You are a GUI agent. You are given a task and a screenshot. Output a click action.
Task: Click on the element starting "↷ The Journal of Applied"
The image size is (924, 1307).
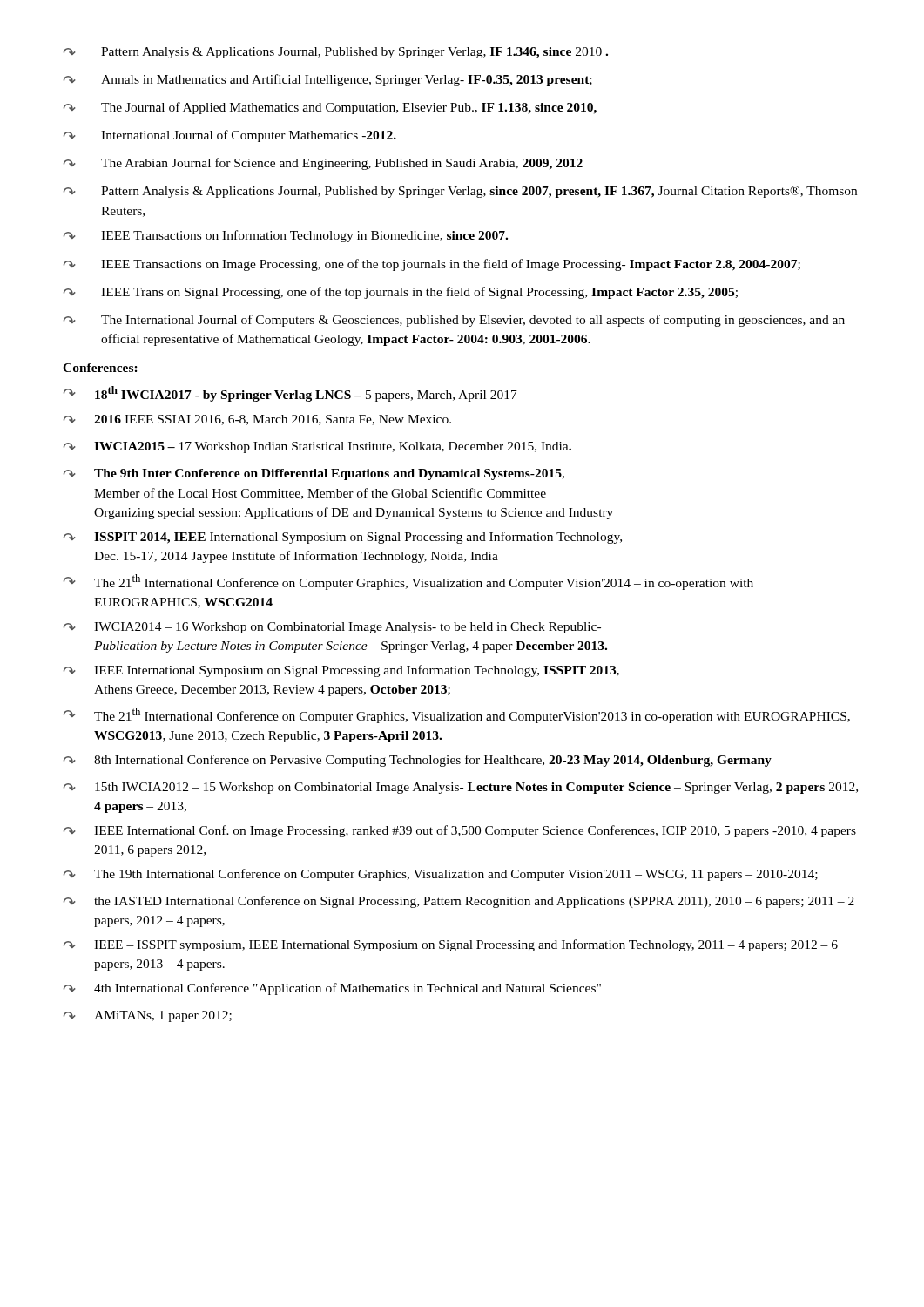[462, 109]
